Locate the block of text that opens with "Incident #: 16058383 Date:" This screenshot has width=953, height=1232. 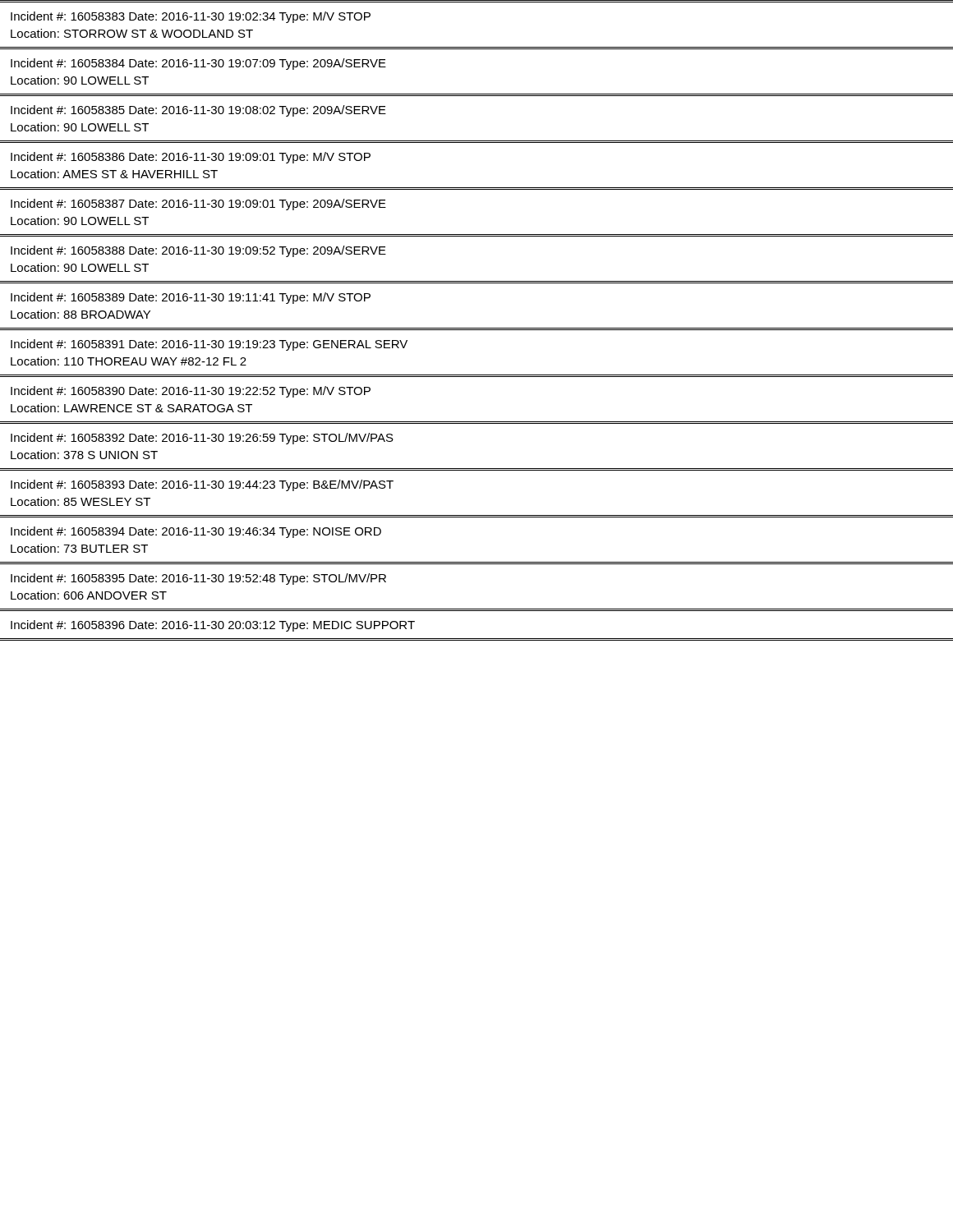pyautogui.click(x=191, y=17)
